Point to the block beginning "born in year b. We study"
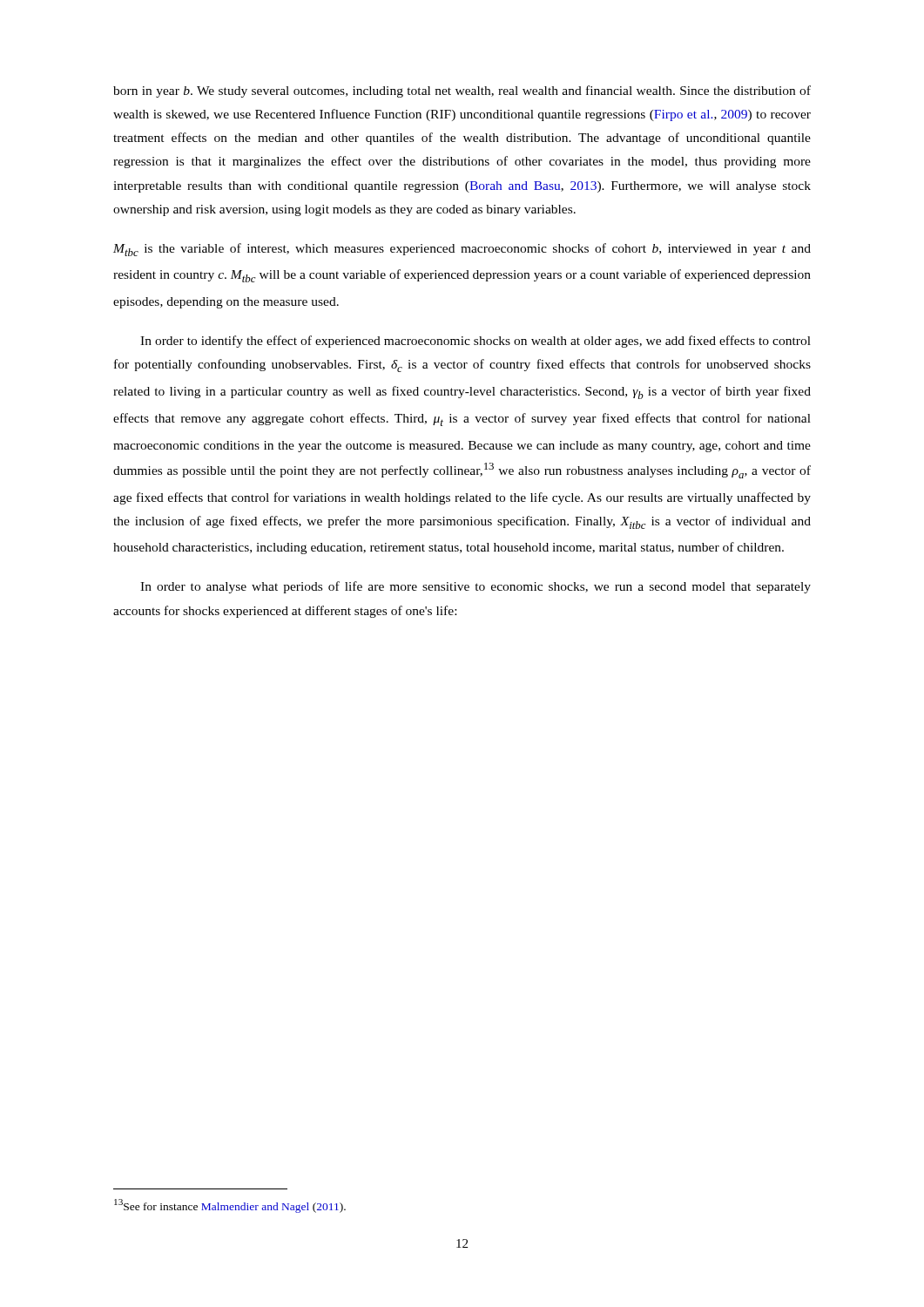 click(462, 149)
